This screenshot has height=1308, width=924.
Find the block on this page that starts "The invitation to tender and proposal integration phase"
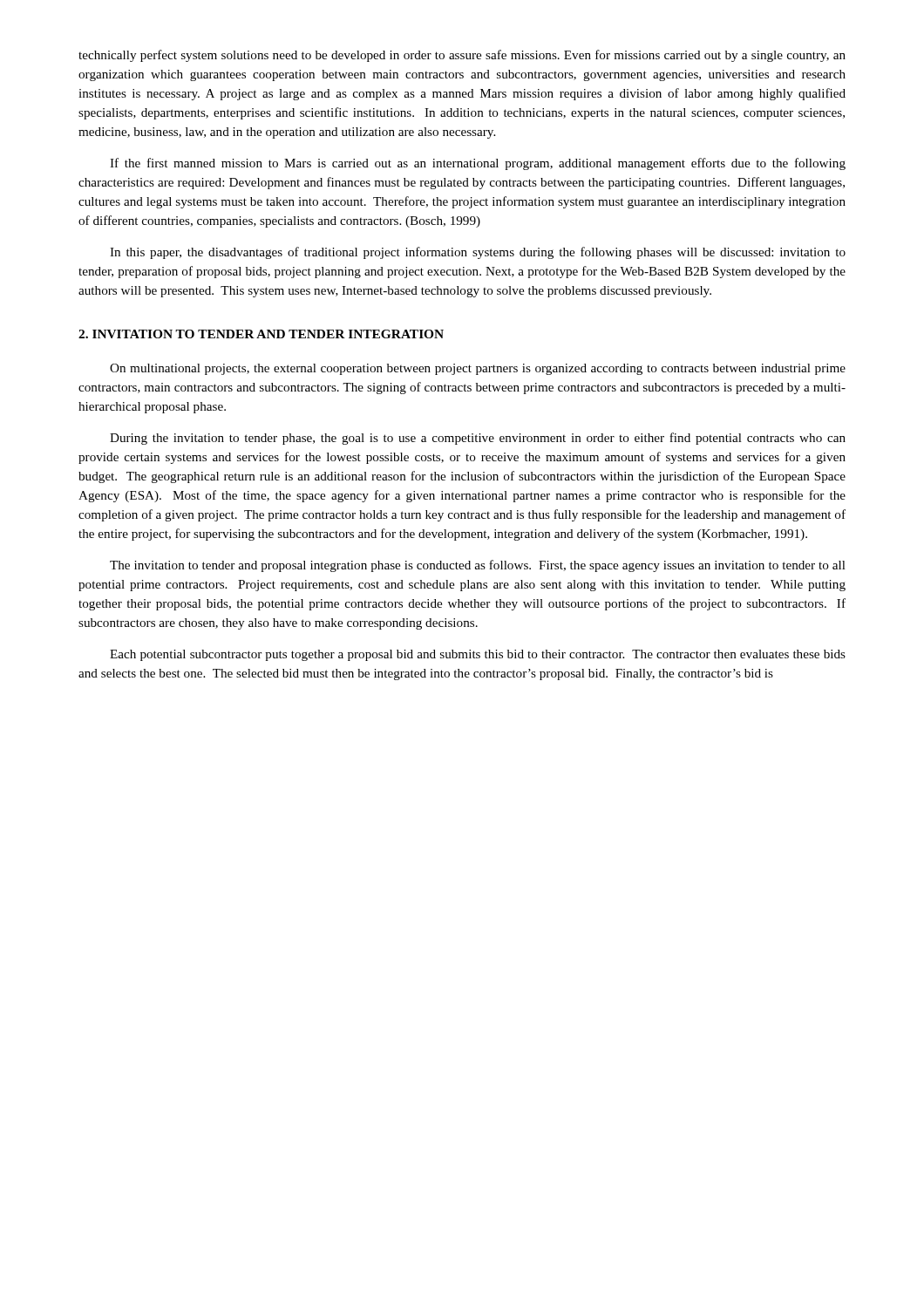462,593
